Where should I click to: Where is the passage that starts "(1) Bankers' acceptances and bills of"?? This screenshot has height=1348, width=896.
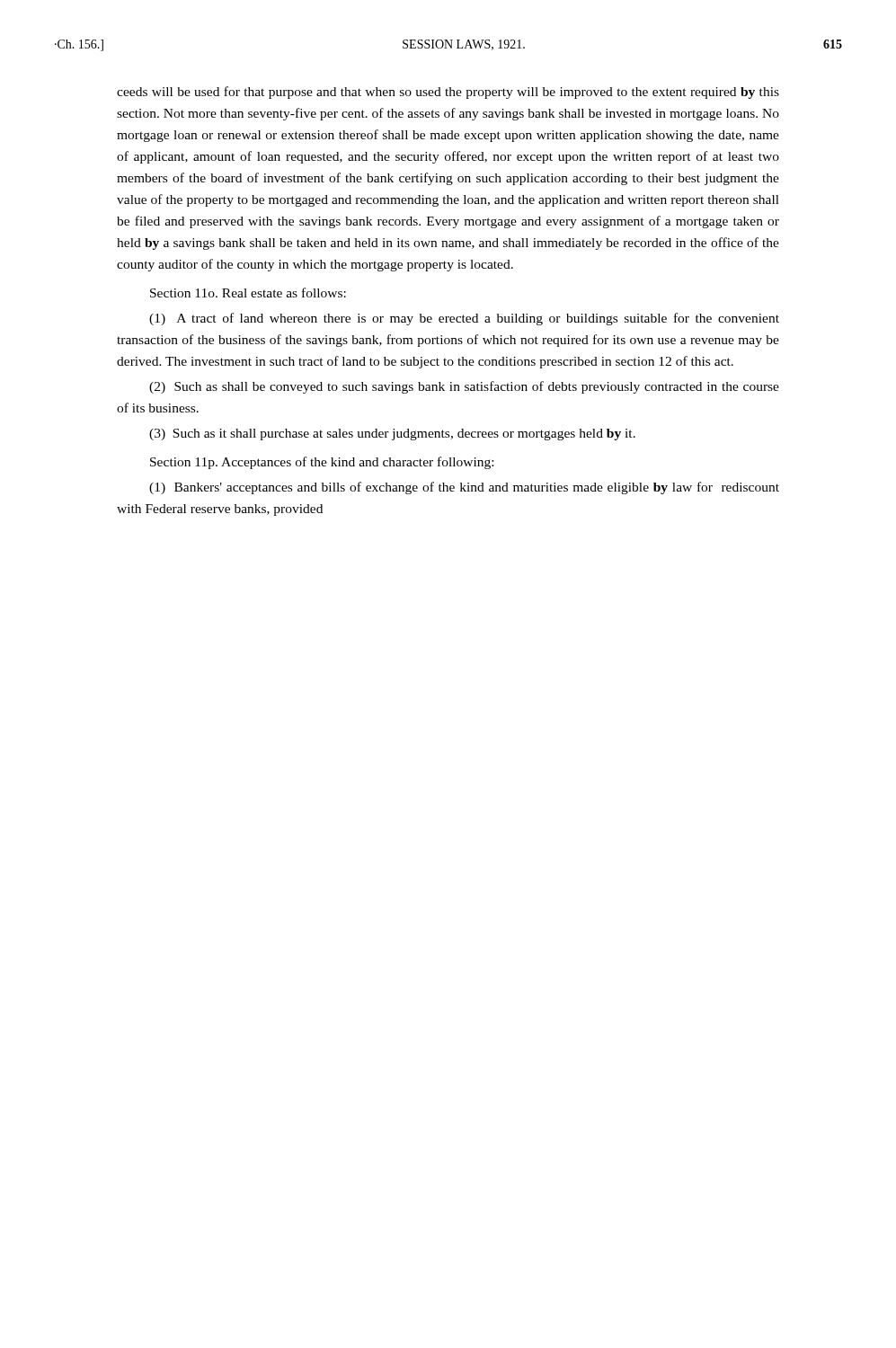click(448, 498)
